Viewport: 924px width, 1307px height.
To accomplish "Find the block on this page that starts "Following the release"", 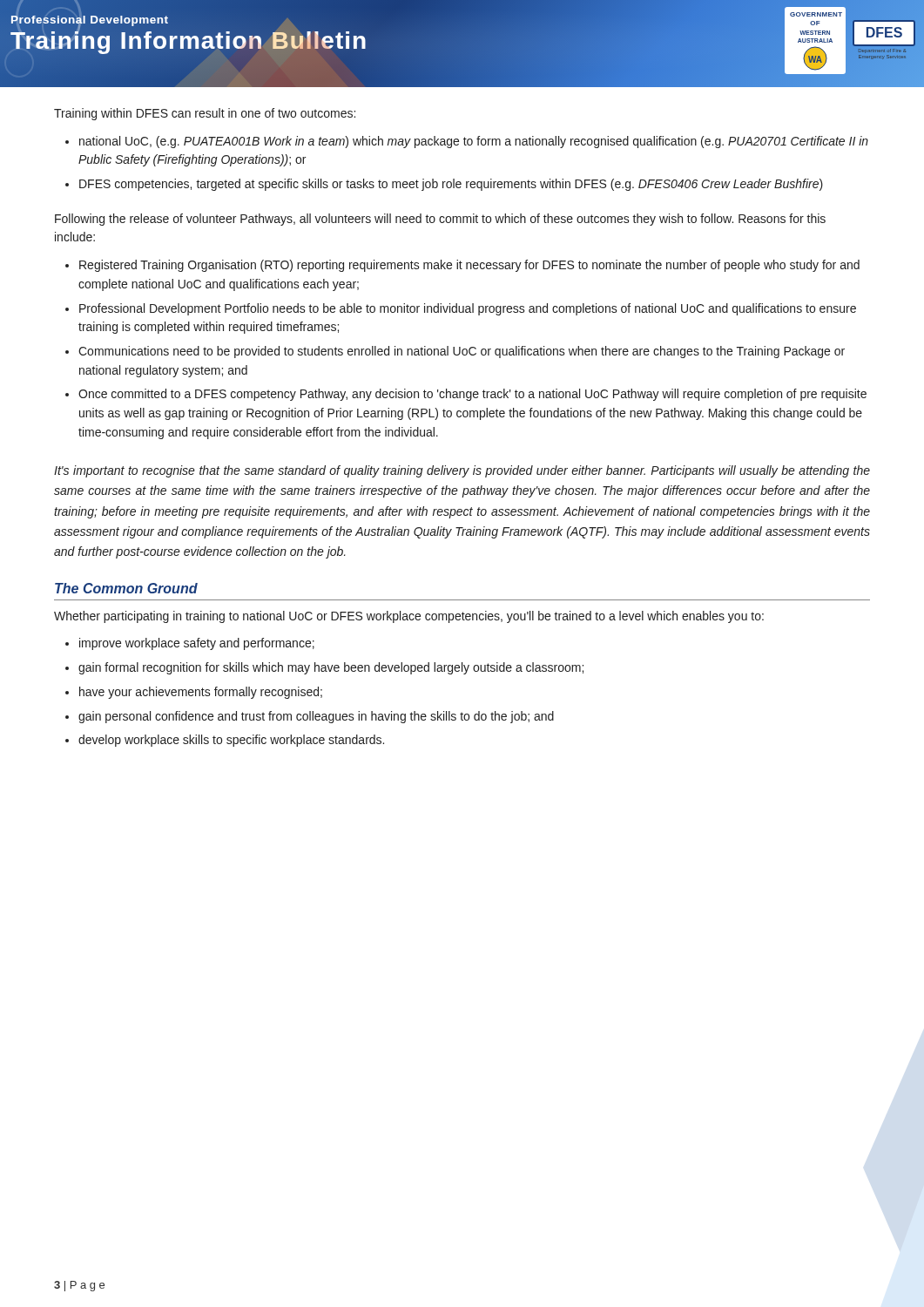I will point(440,228).
